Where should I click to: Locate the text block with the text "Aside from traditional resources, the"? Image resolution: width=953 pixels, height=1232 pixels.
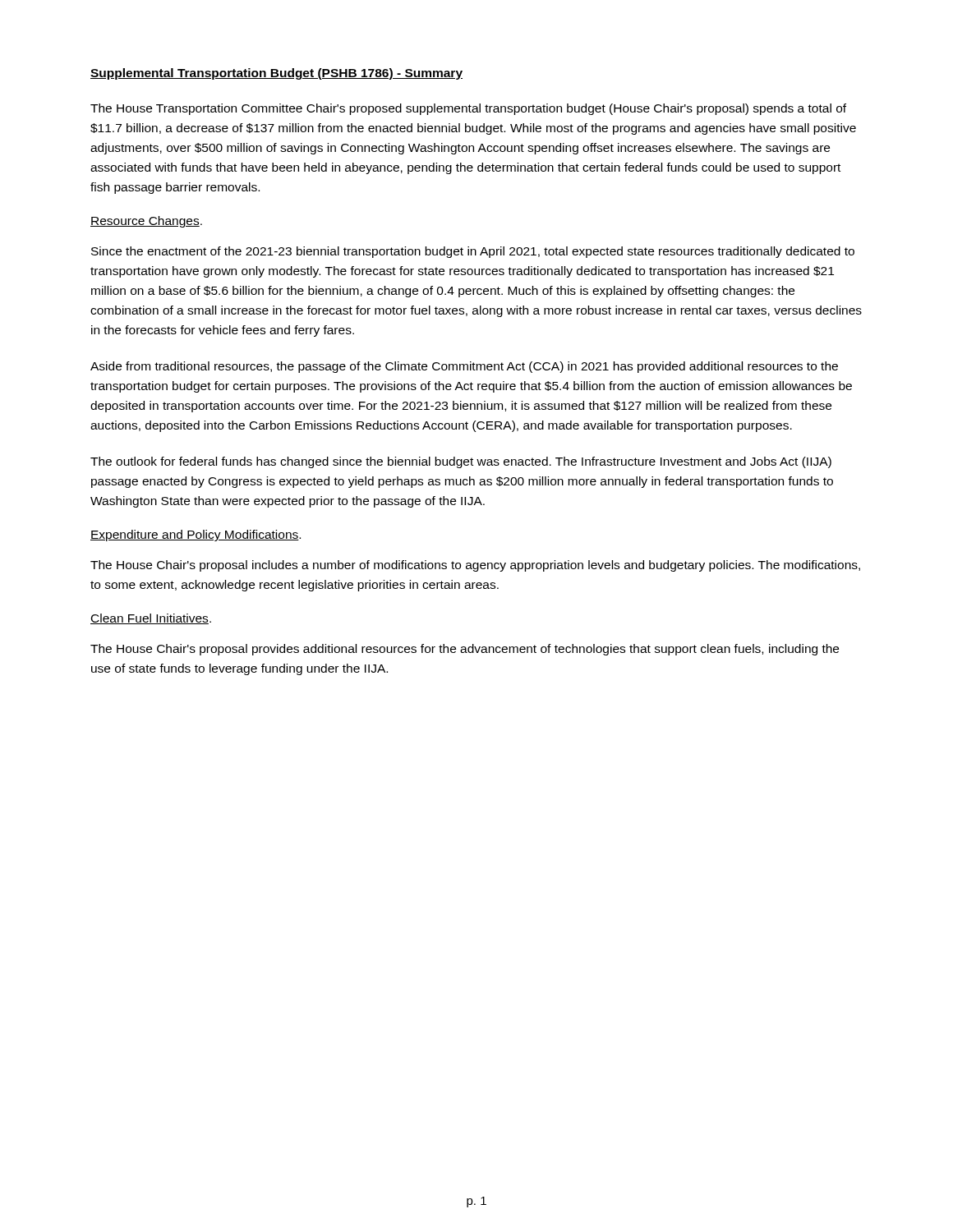tap(471, 396)
